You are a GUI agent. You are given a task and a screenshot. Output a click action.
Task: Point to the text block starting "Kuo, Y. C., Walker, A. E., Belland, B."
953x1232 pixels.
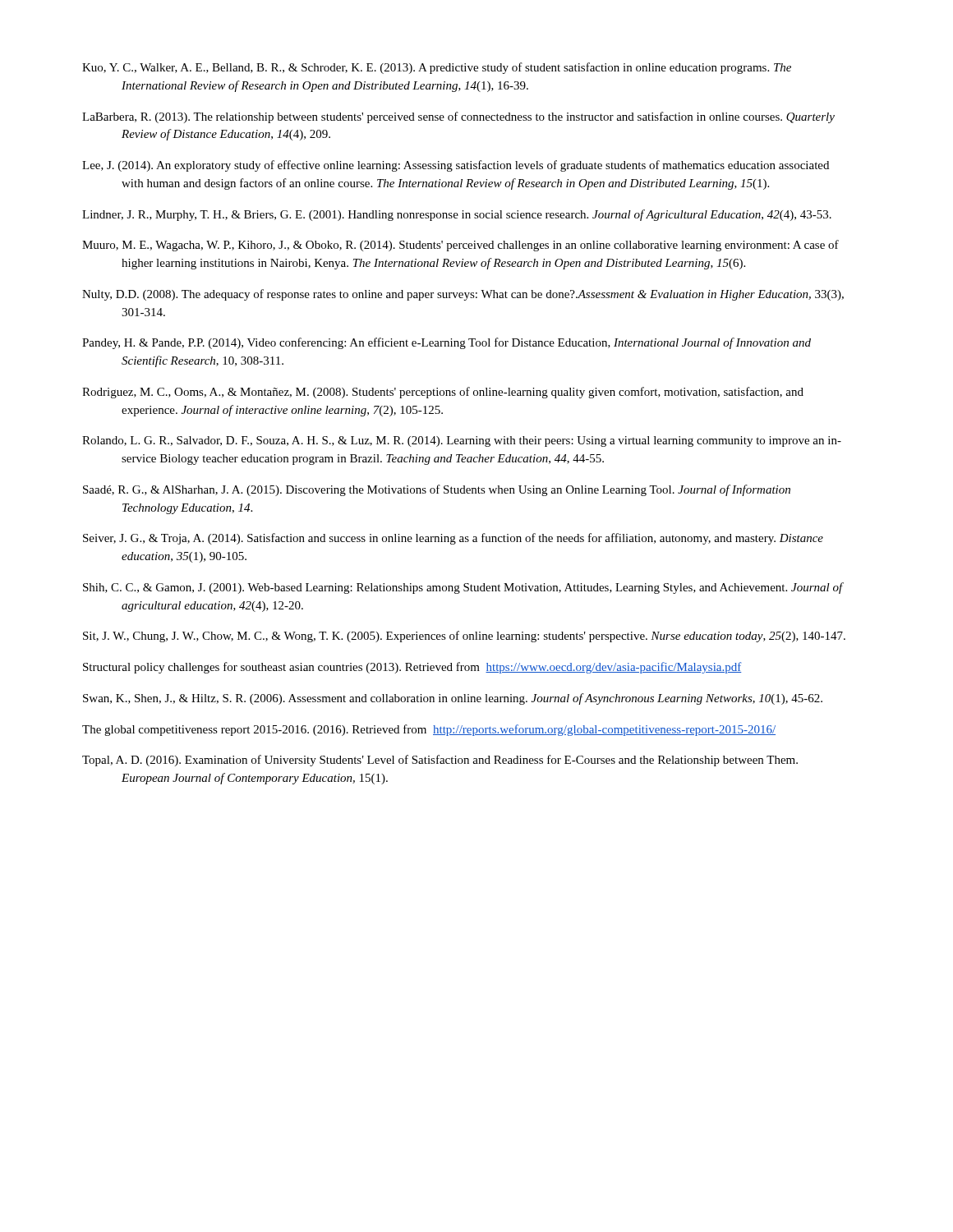(437, 76)
